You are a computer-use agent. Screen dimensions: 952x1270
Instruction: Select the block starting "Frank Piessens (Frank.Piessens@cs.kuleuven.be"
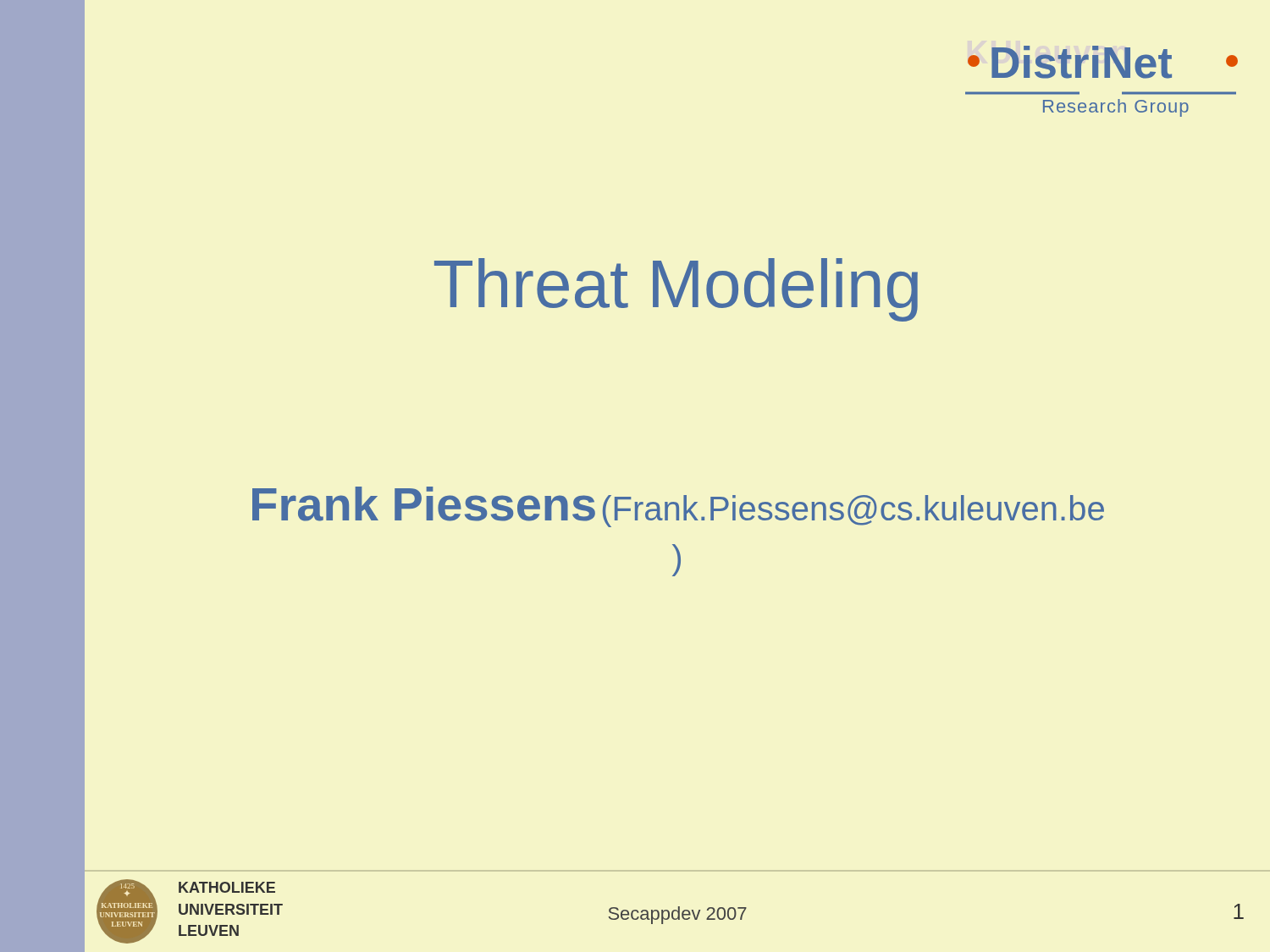[x=677, y=527]
